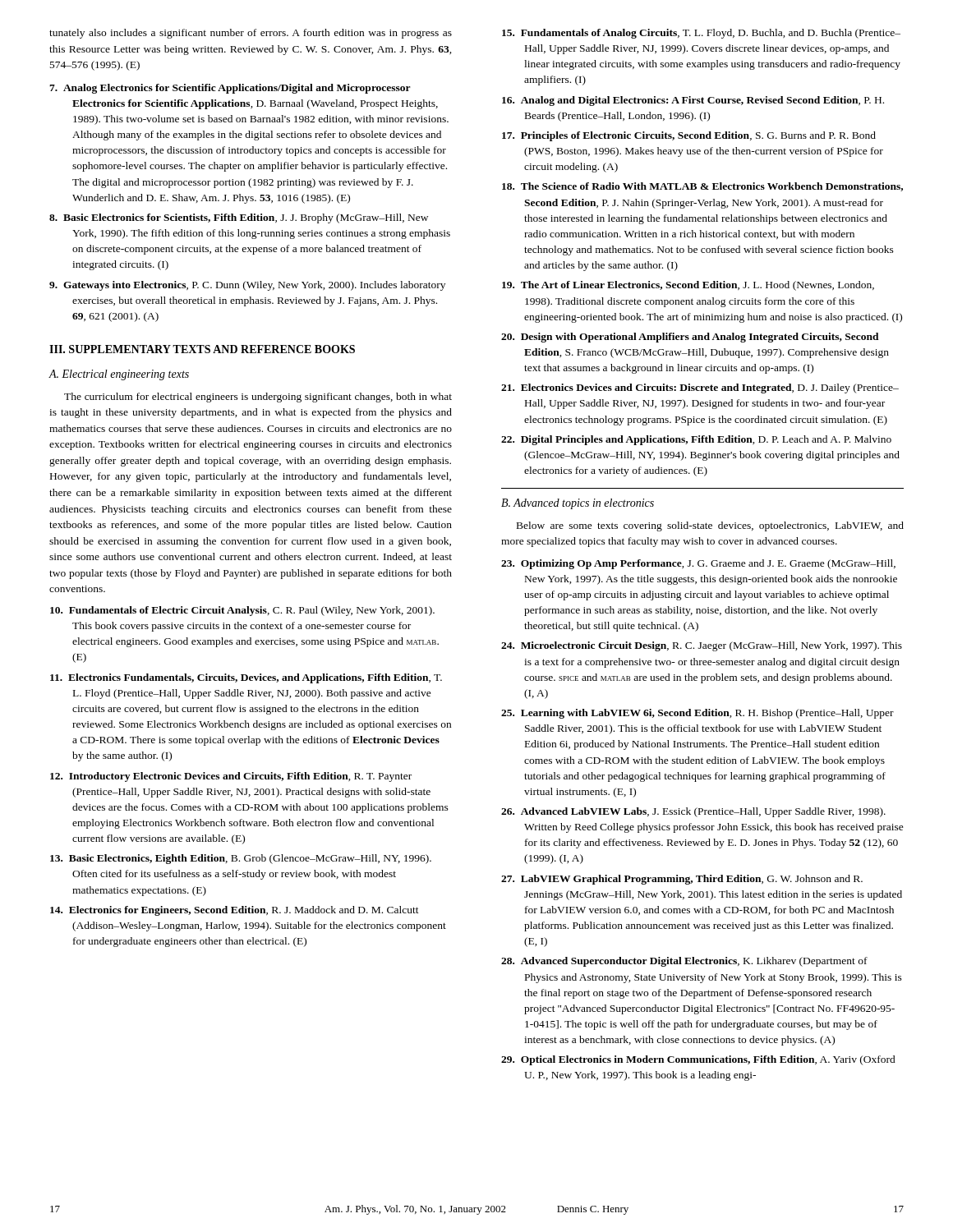Locate the element starting "Below are some texts covering solid-state devices, optoelectronics,"
The height and width of the screenshot is (1232, 953).
(x=702, y=533)
